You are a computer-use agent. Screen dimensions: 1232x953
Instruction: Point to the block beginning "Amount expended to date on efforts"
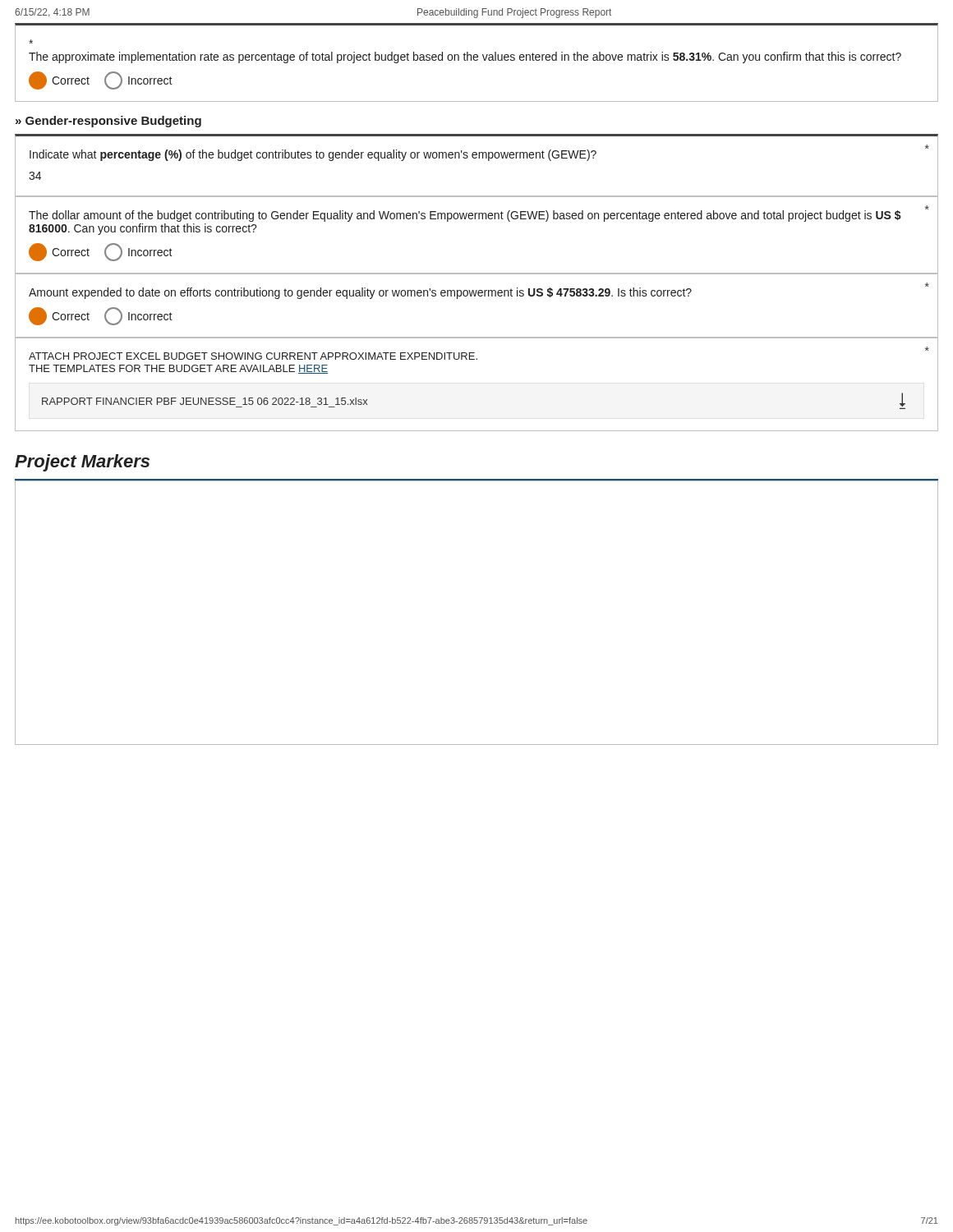click(479, 302)
